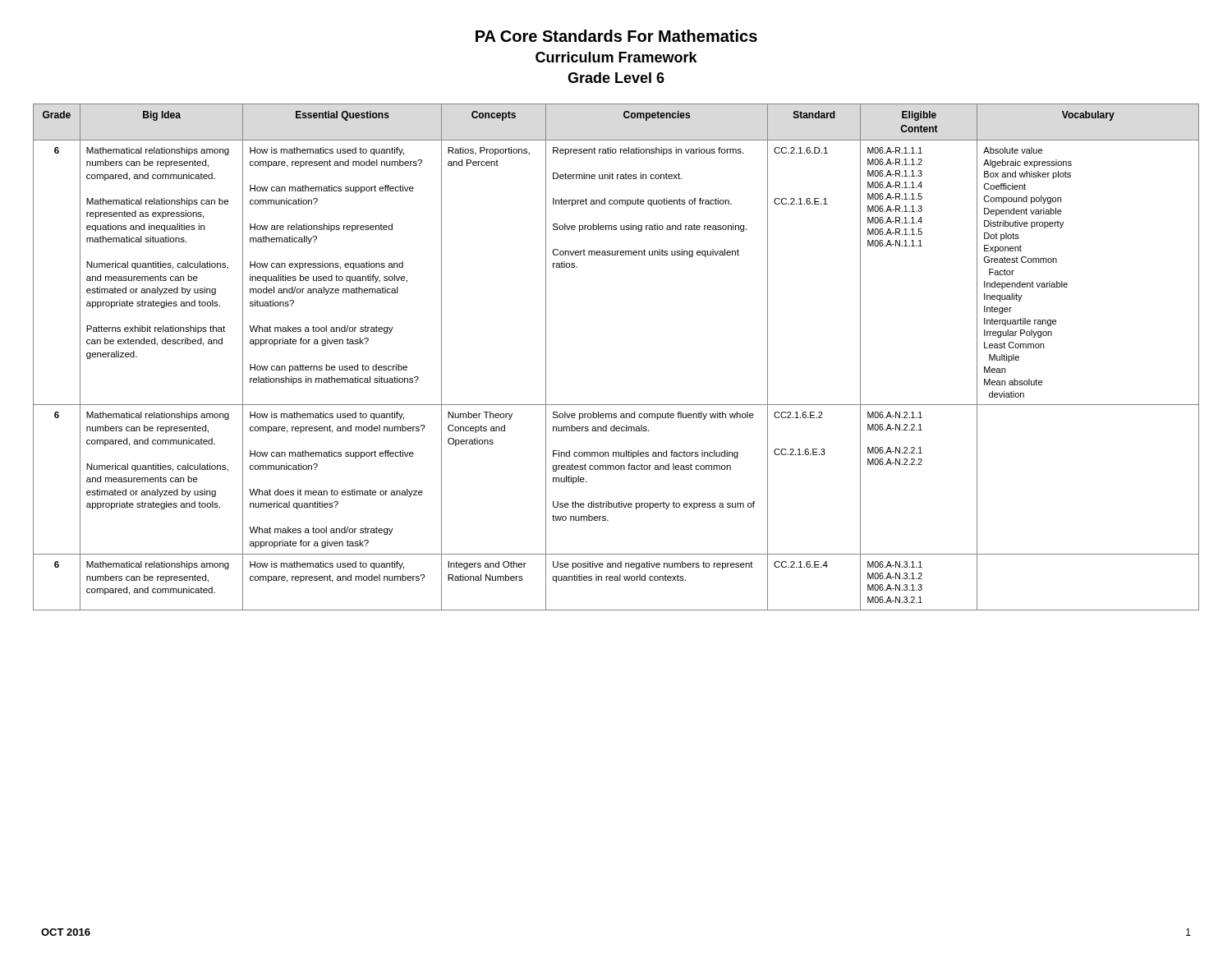Click on the table containing "M06.A-N.2.1.1 M06.A-N.2.2.1 M06.A-N.2.2.1 M06.A-N.2.2.2"

click(616, 357)
